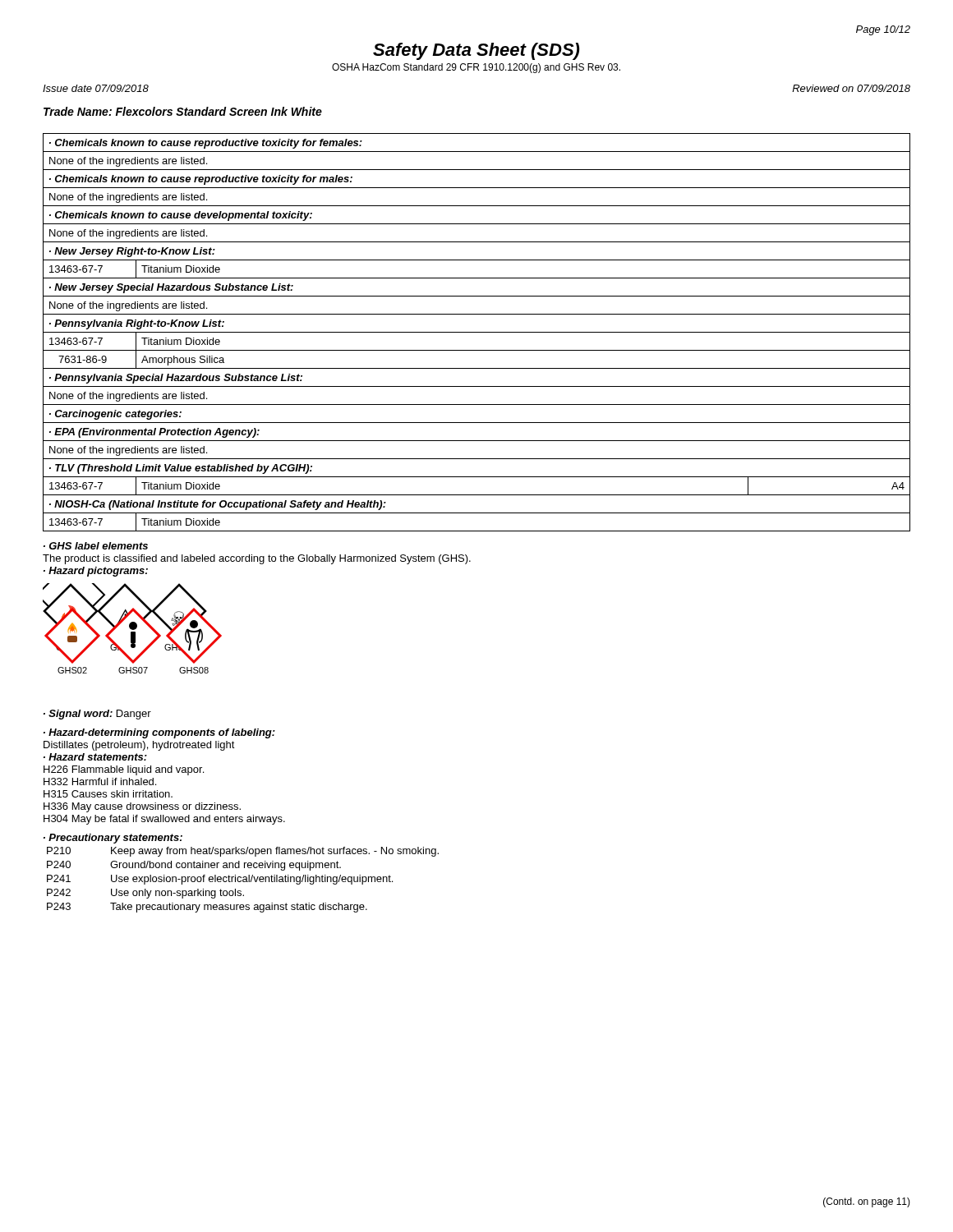Screen dimensions: 1232x953
Task: Click on the passage starting "Trade Name: Flexcolors Standard Screen Ink White"
Action: click(182, 112)
